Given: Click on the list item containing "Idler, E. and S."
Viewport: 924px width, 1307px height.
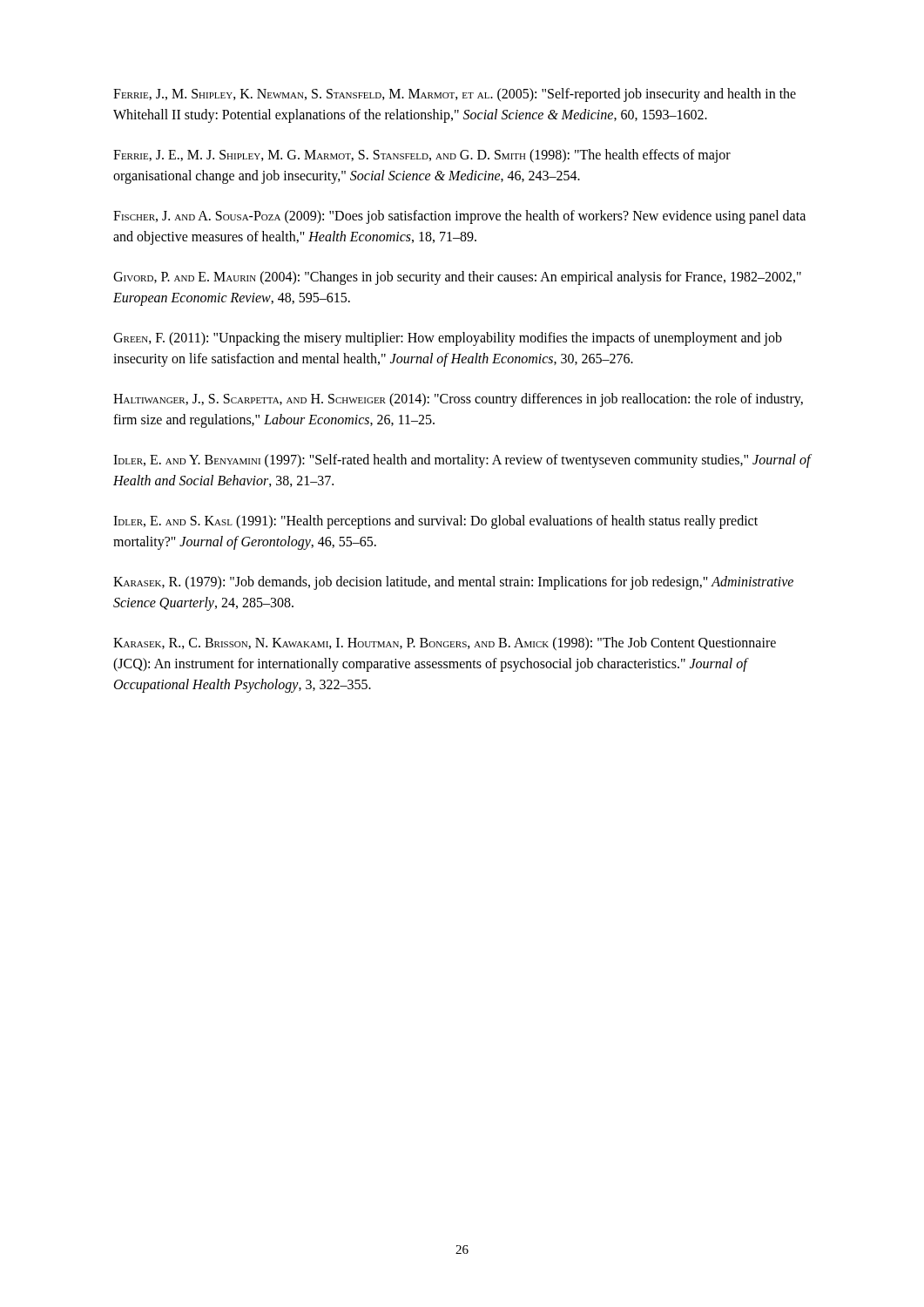Looking at the screenshot, I should [x=462, y=532].
